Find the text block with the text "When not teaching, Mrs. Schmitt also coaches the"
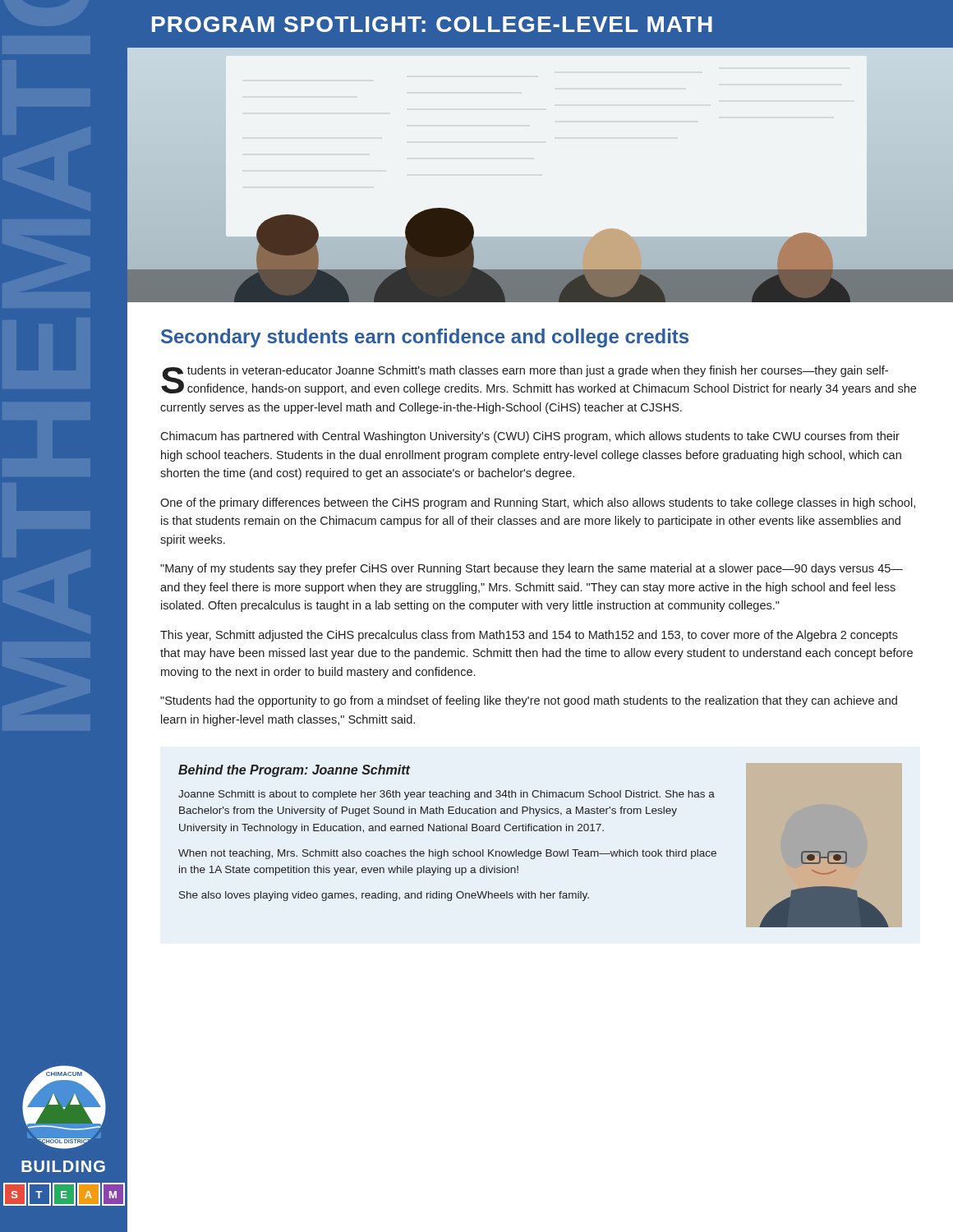This screenshot has width=953, height=1232. (x=448, y=861)
